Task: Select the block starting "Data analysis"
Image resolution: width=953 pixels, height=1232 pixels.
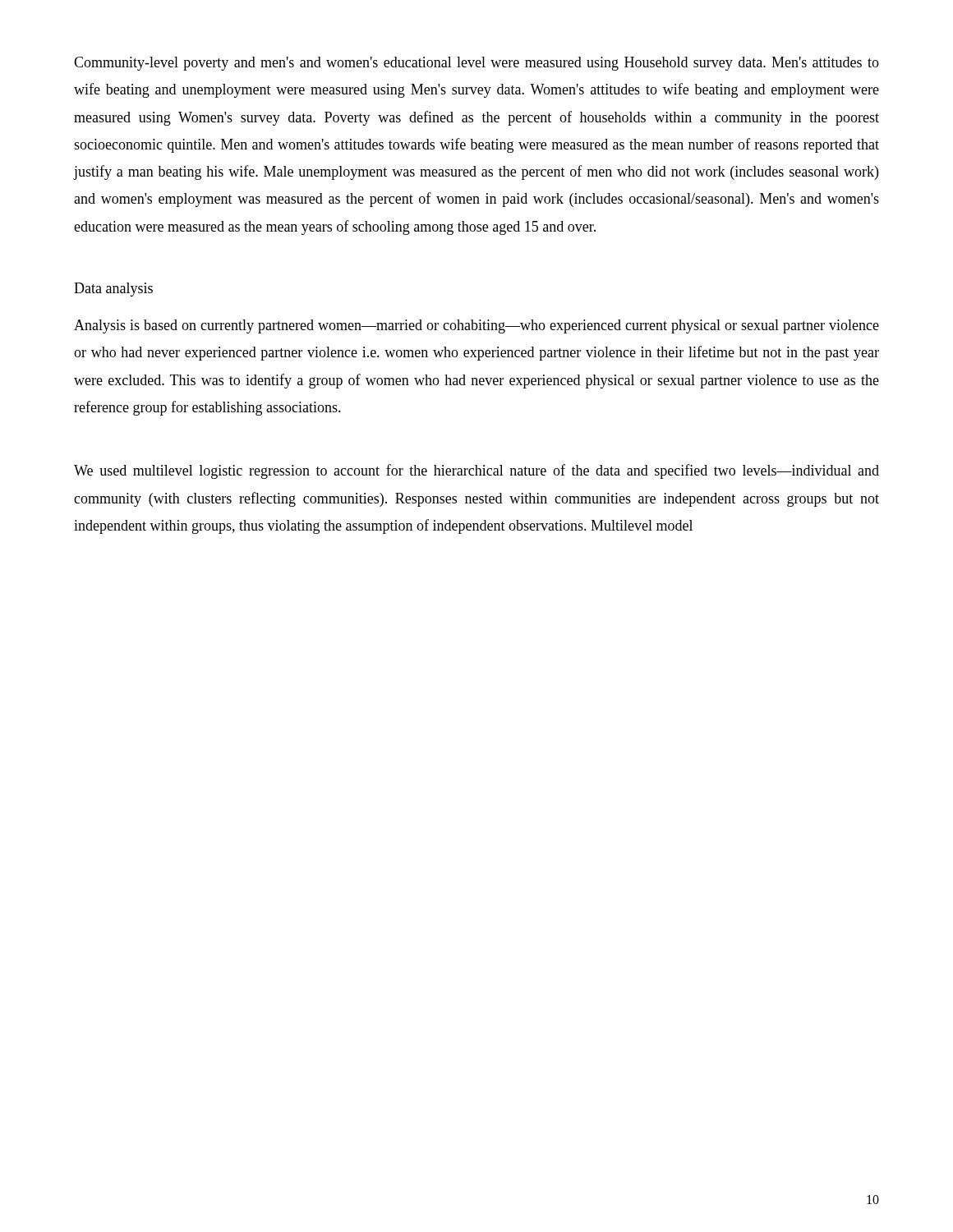Action: tap(114, 288)
